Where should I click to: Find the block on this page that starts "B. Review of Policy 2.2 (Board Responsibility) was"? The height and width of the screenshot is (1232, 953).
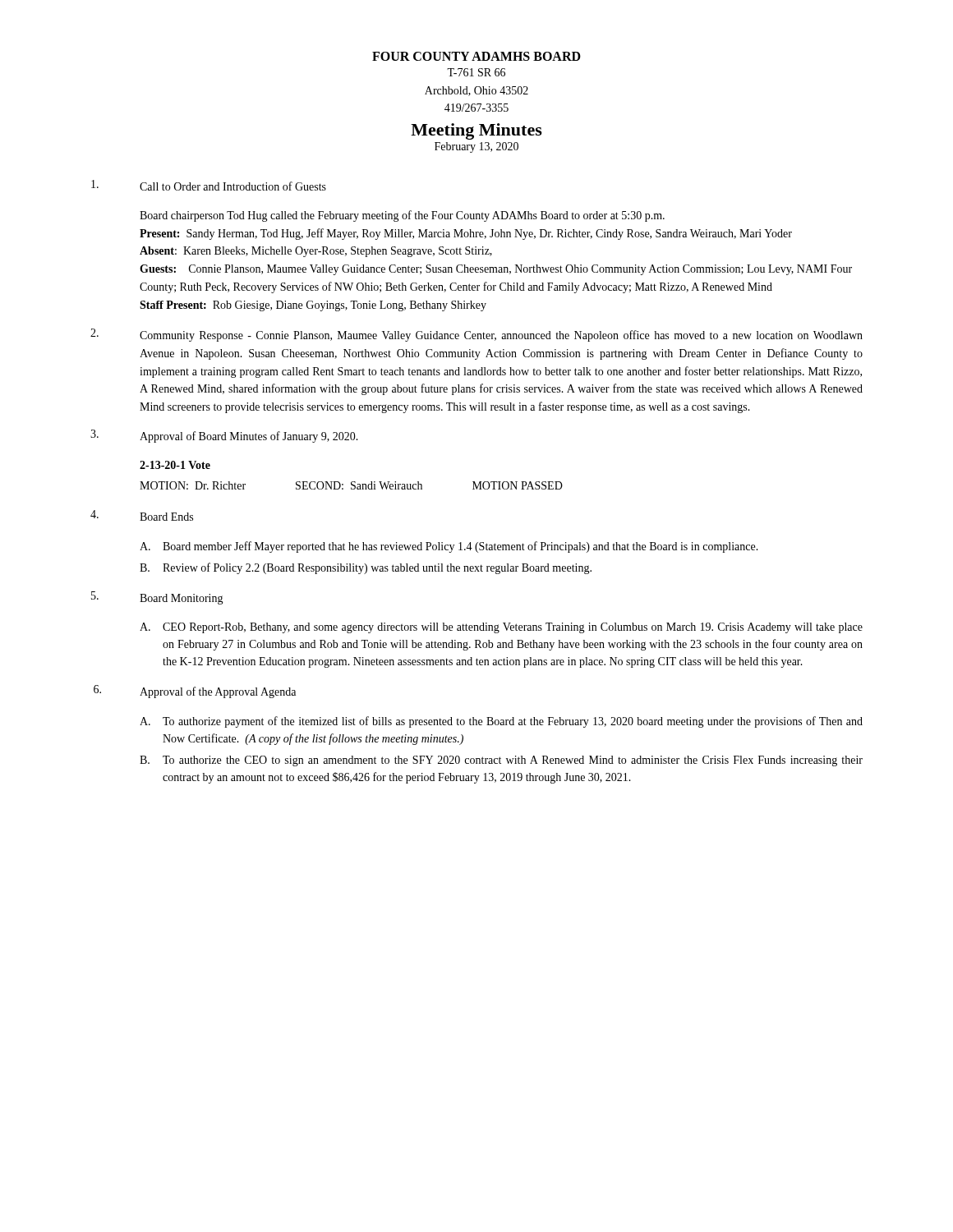click(x=501, y=568)
